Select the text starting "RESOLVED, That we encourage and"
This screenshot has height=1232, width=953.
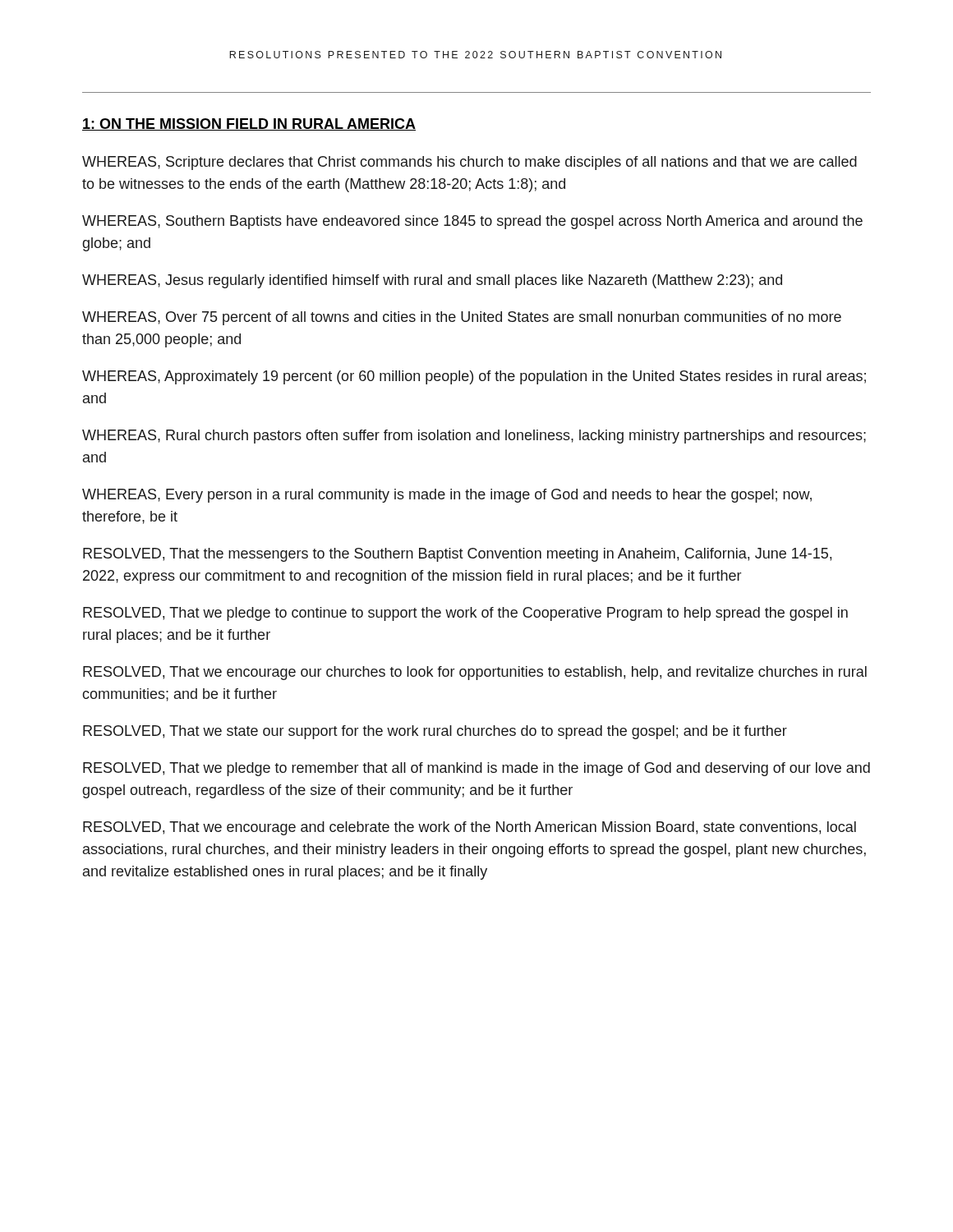pos(474,849)
